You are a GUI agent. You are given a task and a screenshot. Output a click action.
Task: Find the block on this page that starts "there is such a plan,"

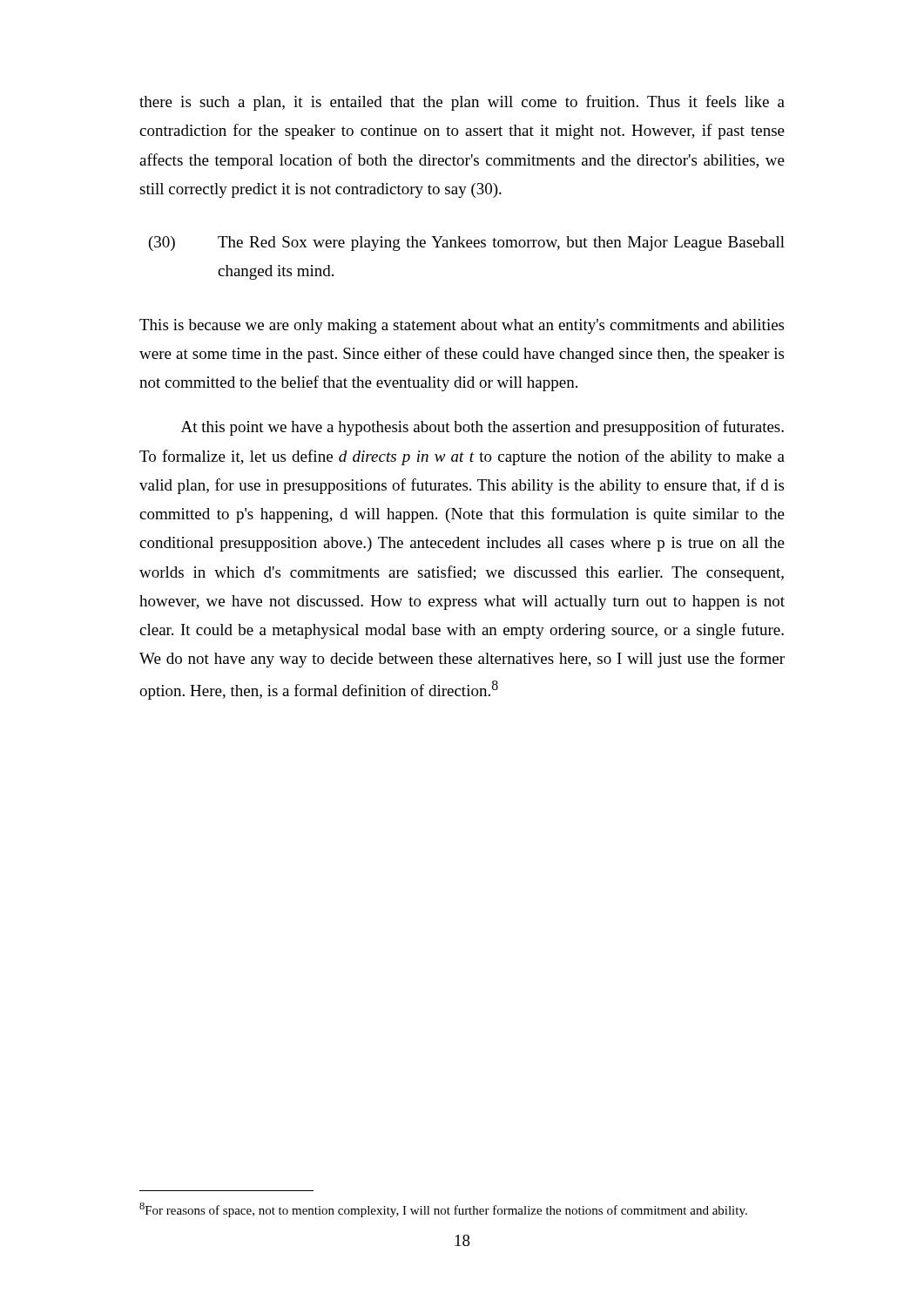462,145
